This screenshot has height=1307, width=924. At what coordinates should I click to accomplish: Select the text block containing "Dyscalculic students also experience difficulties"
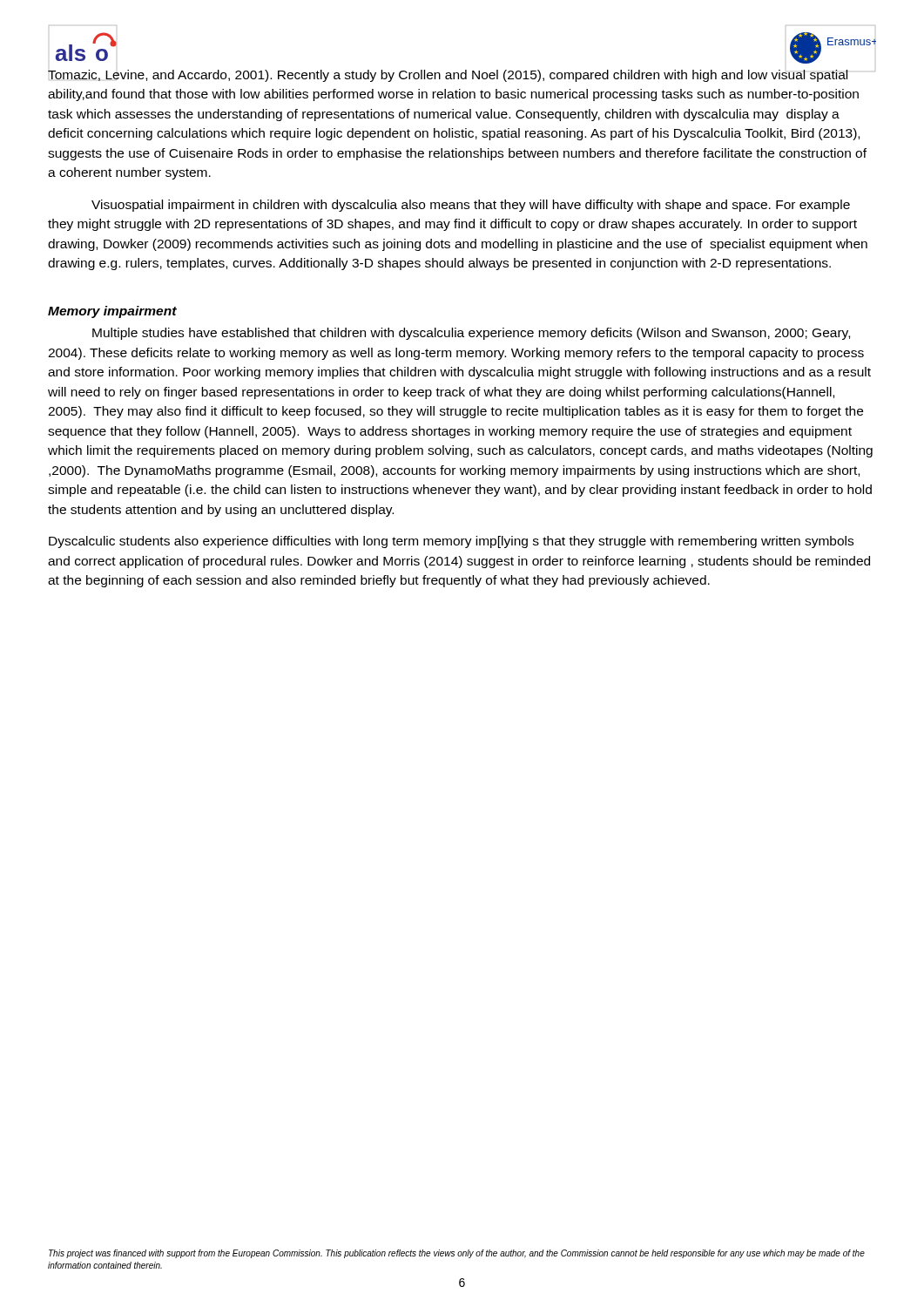click(x=462, y=561)
